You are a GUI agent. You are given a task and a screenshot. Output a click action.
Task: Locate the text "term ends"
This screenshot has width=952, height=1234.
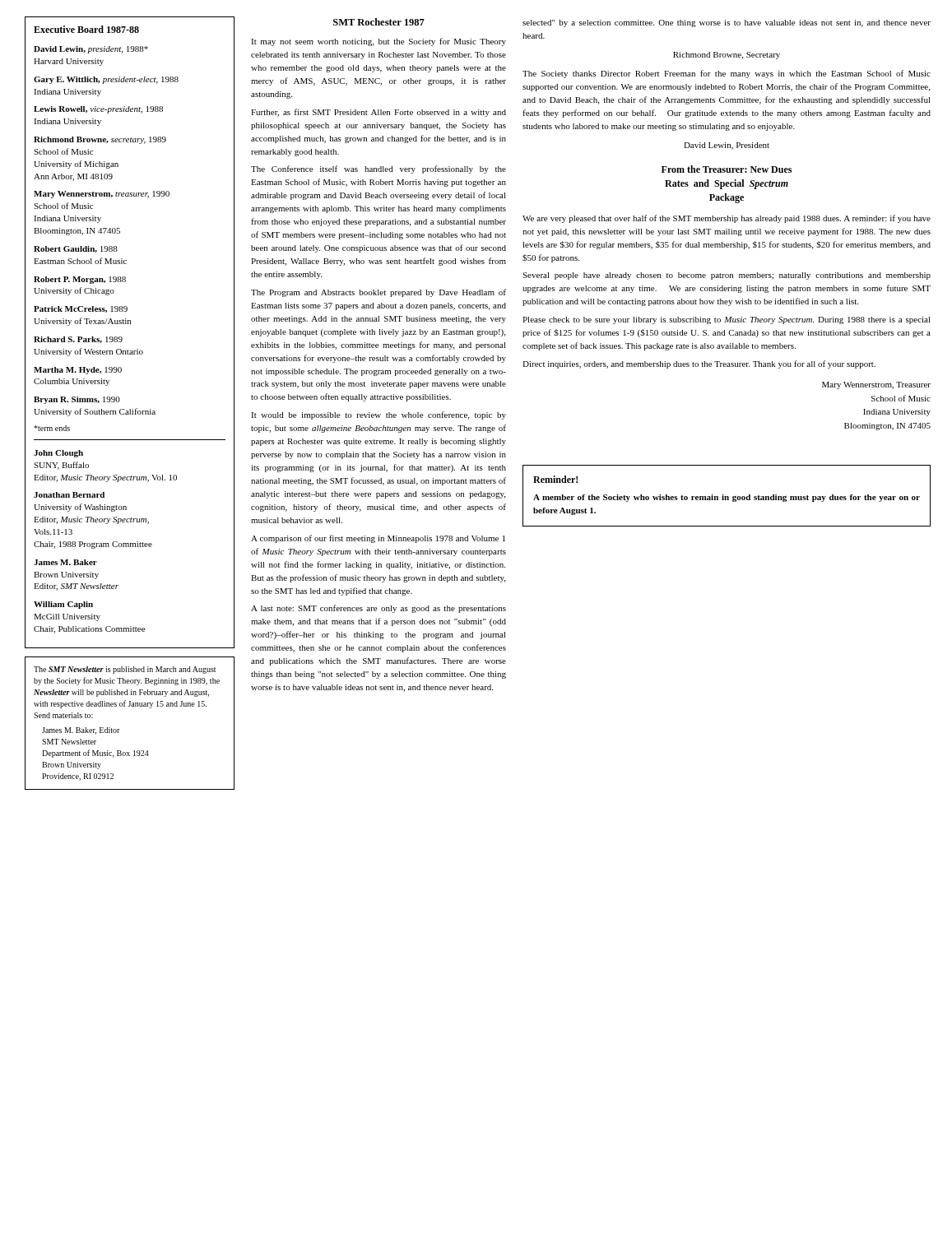52,428
